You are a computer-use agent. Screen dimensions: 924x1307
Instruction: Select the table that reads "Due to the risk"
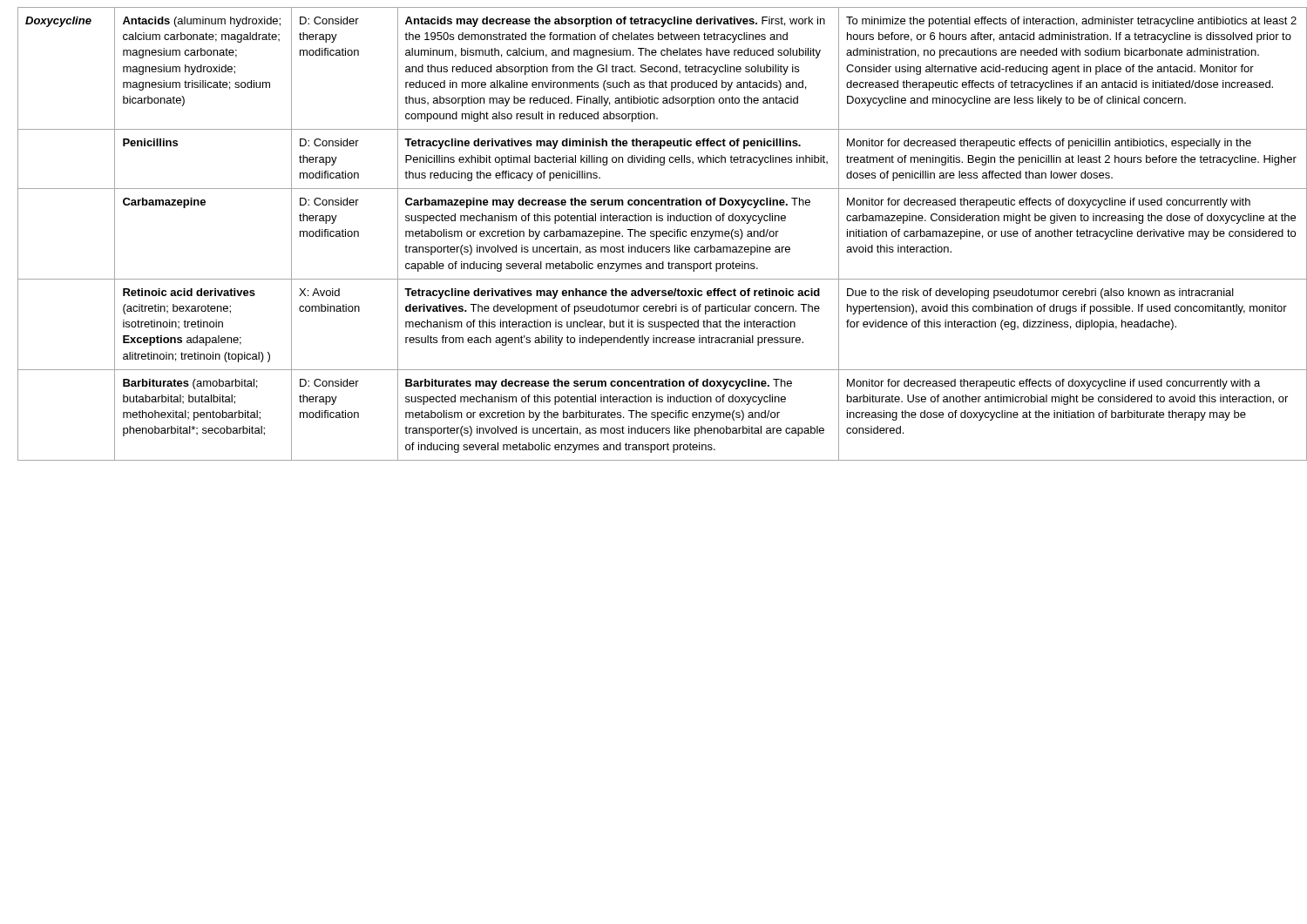pos(654,234)
